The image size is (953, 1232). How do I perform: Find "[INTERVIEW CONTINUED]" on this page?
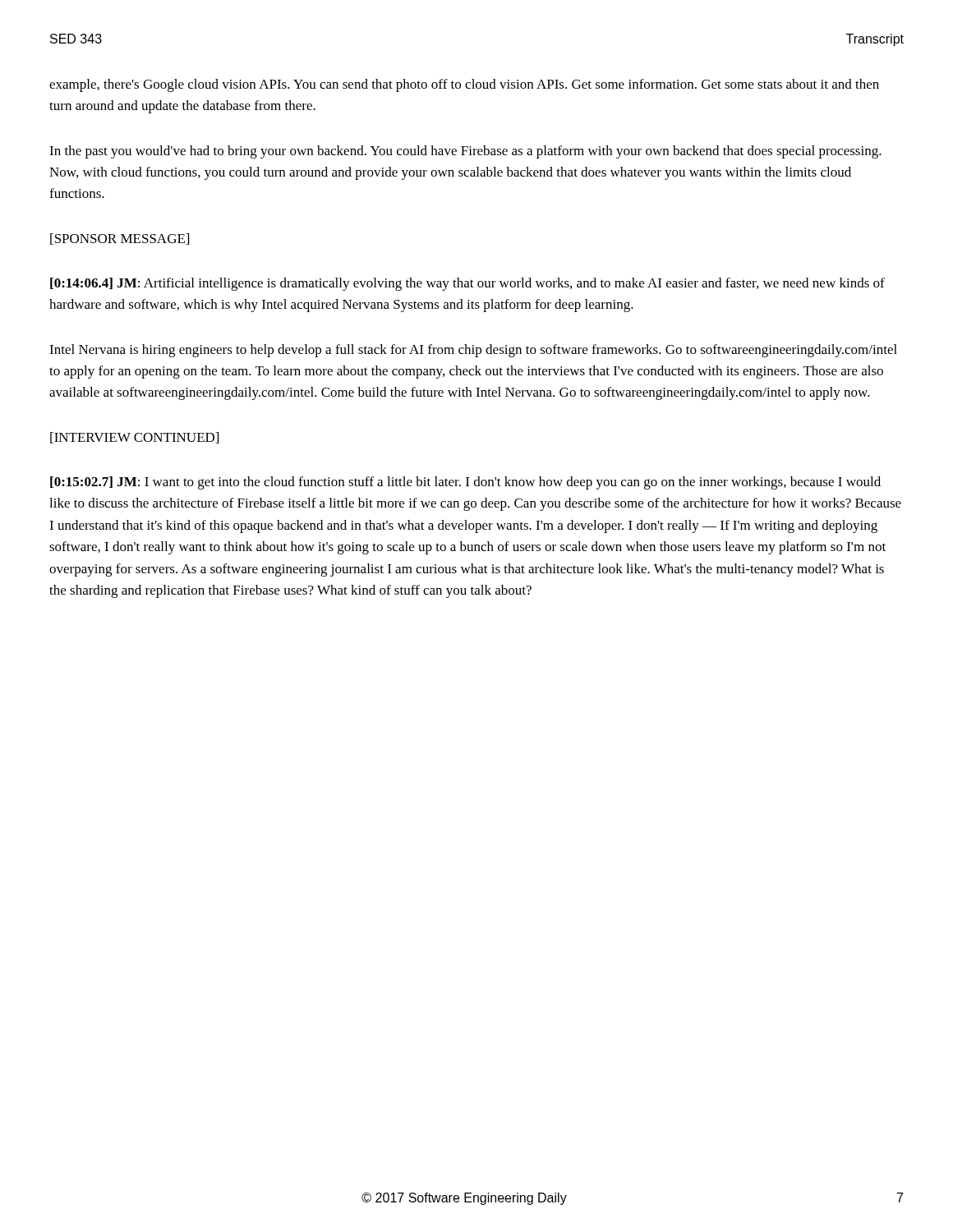pos(135,437)
